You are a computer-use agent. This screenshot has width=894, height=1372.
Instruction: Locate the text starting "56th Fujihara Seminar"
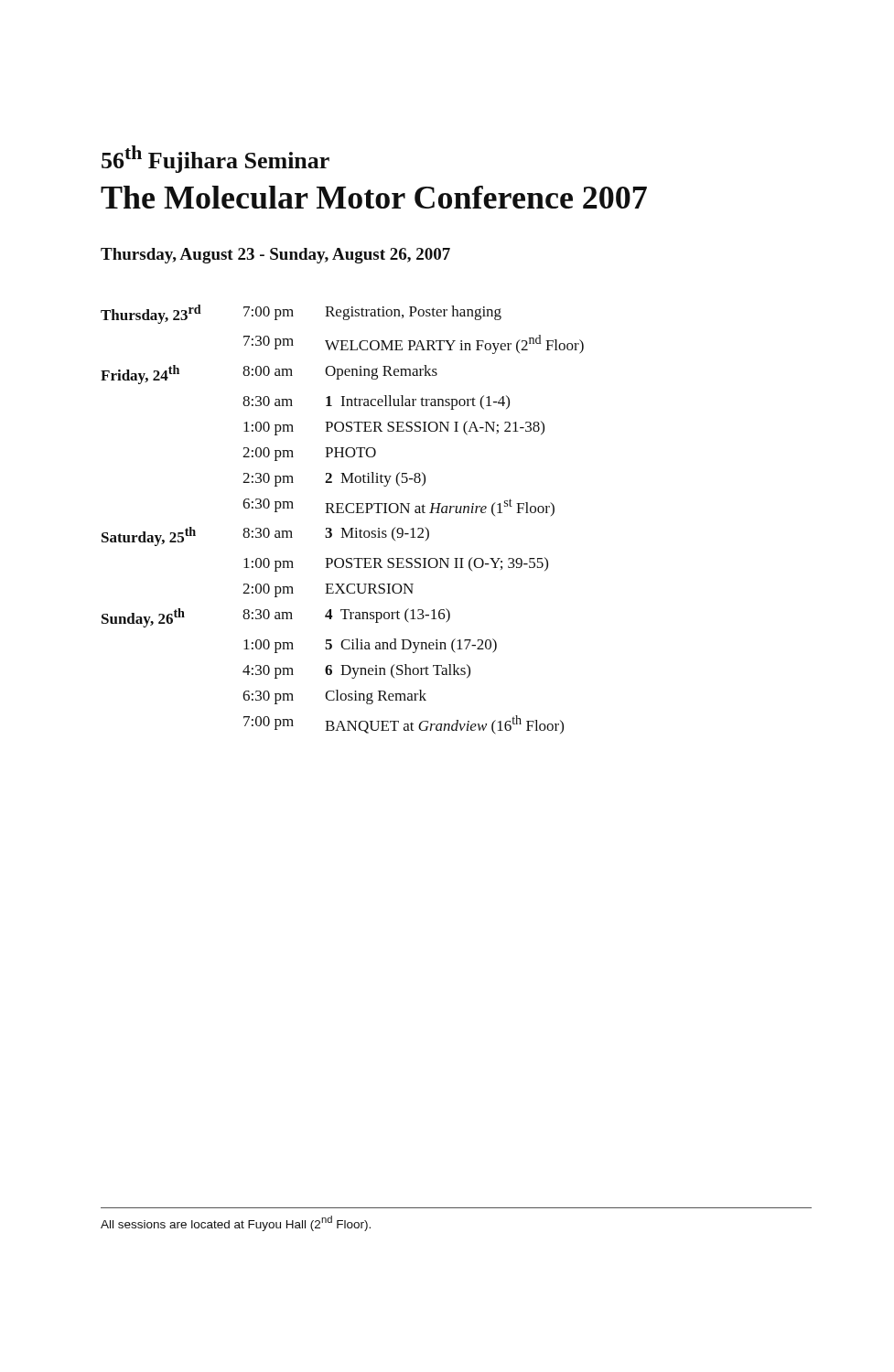tap(456, 179)
